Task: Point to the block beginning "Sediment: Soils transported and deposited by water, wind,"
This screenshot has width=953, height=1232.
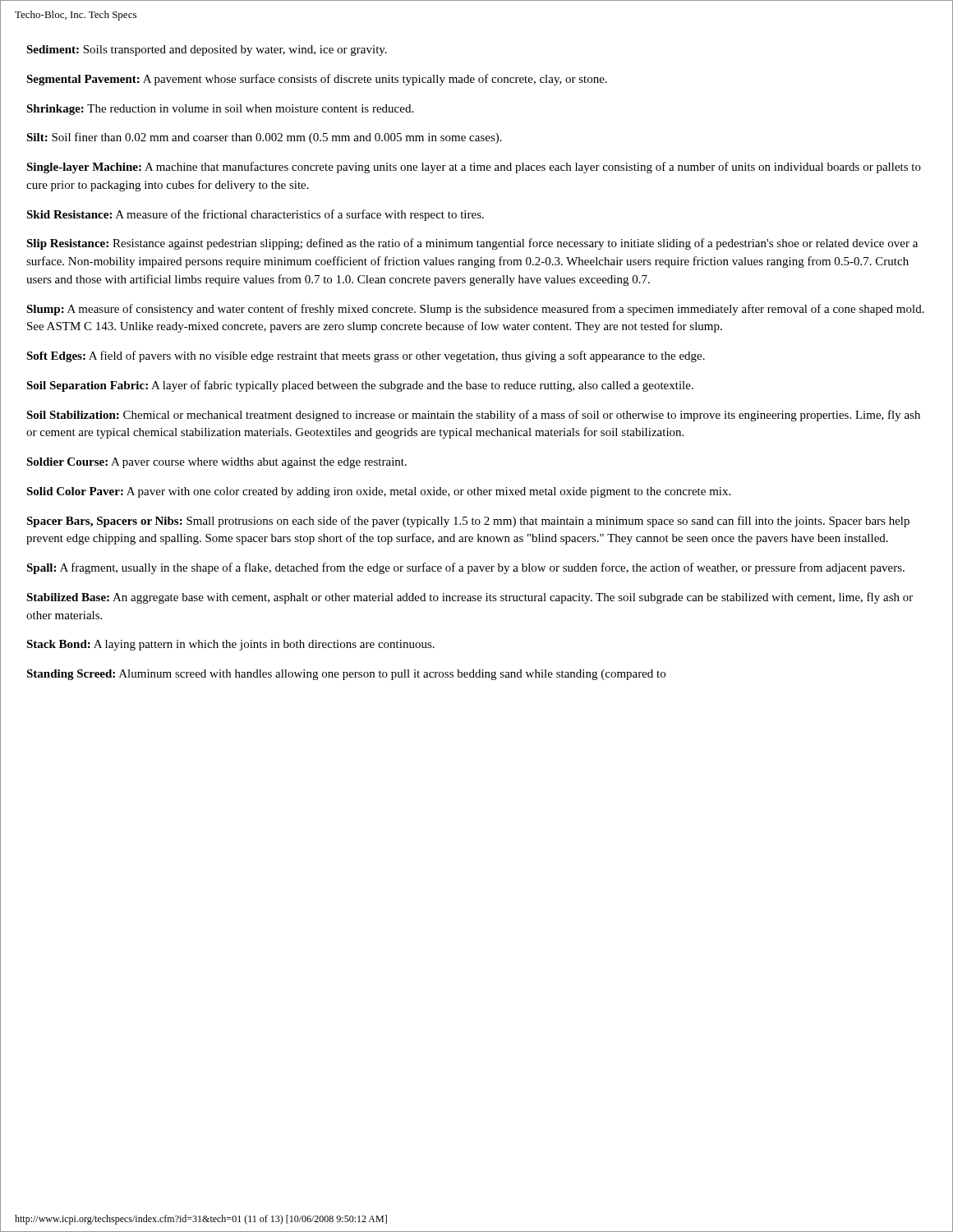Action: [x=207, y=49]
